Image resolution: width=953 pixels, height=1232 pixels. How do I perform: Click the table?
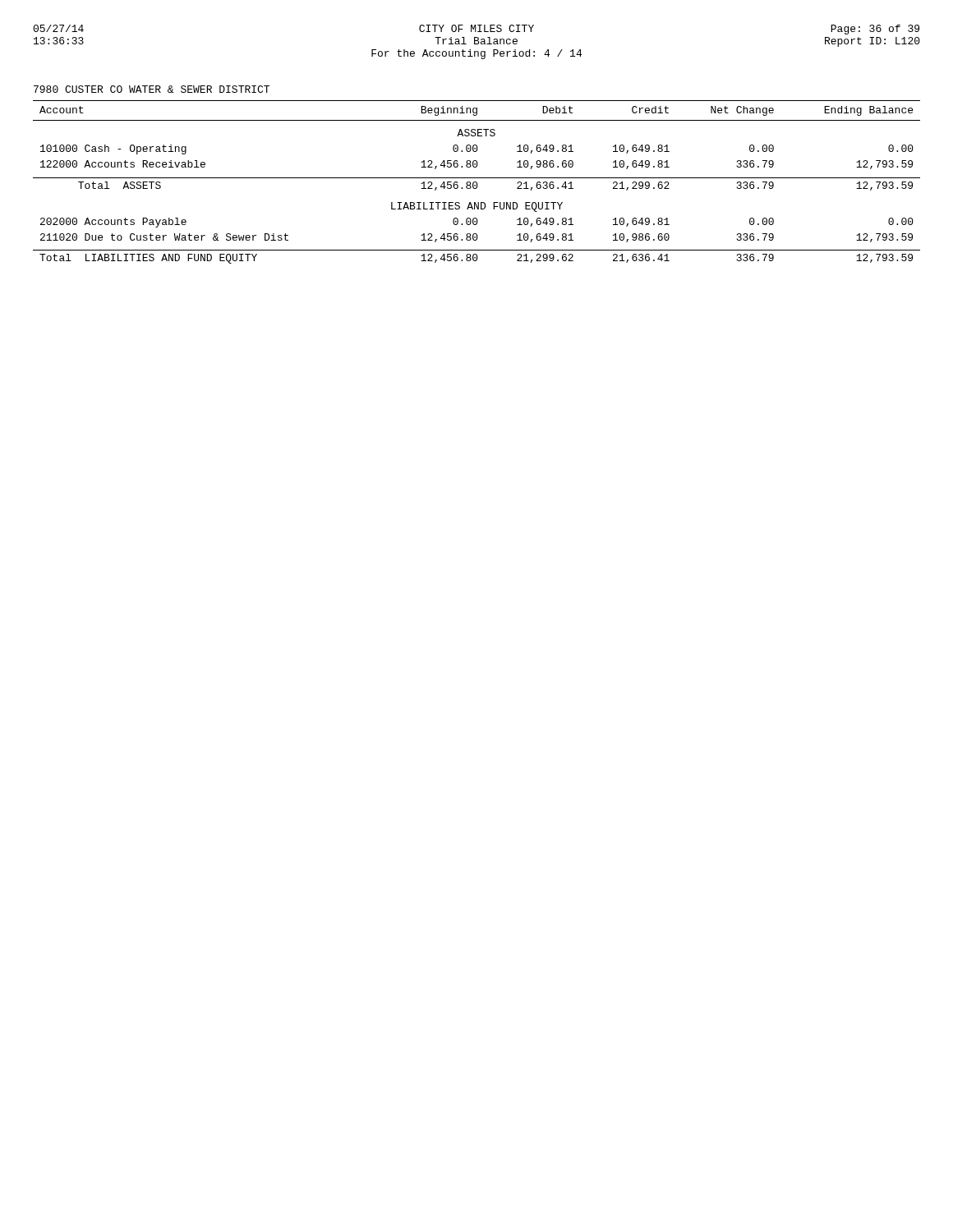tap(476, 183)
